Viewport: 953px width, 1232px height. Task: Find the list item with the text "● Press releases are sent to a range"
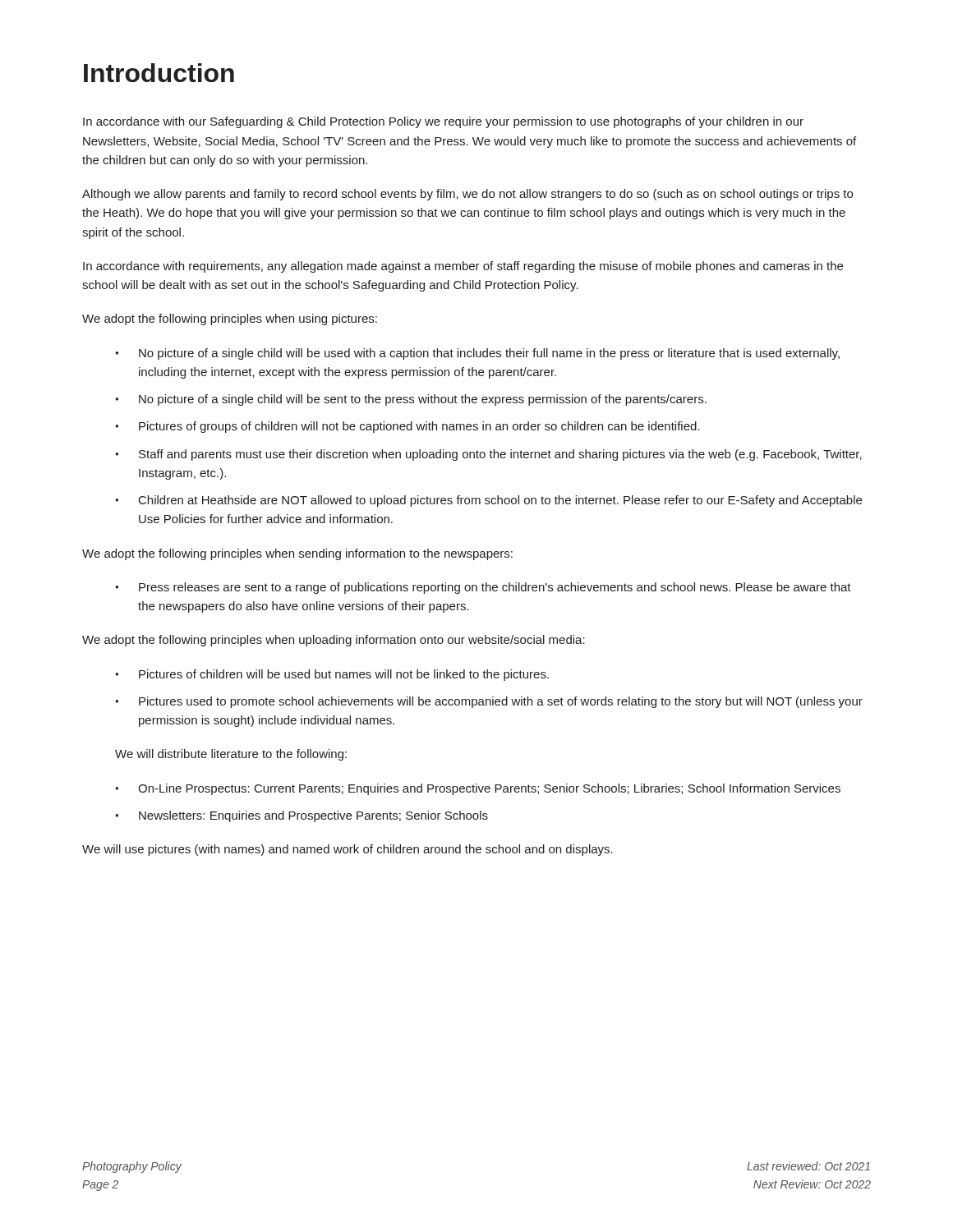point(493,596)
